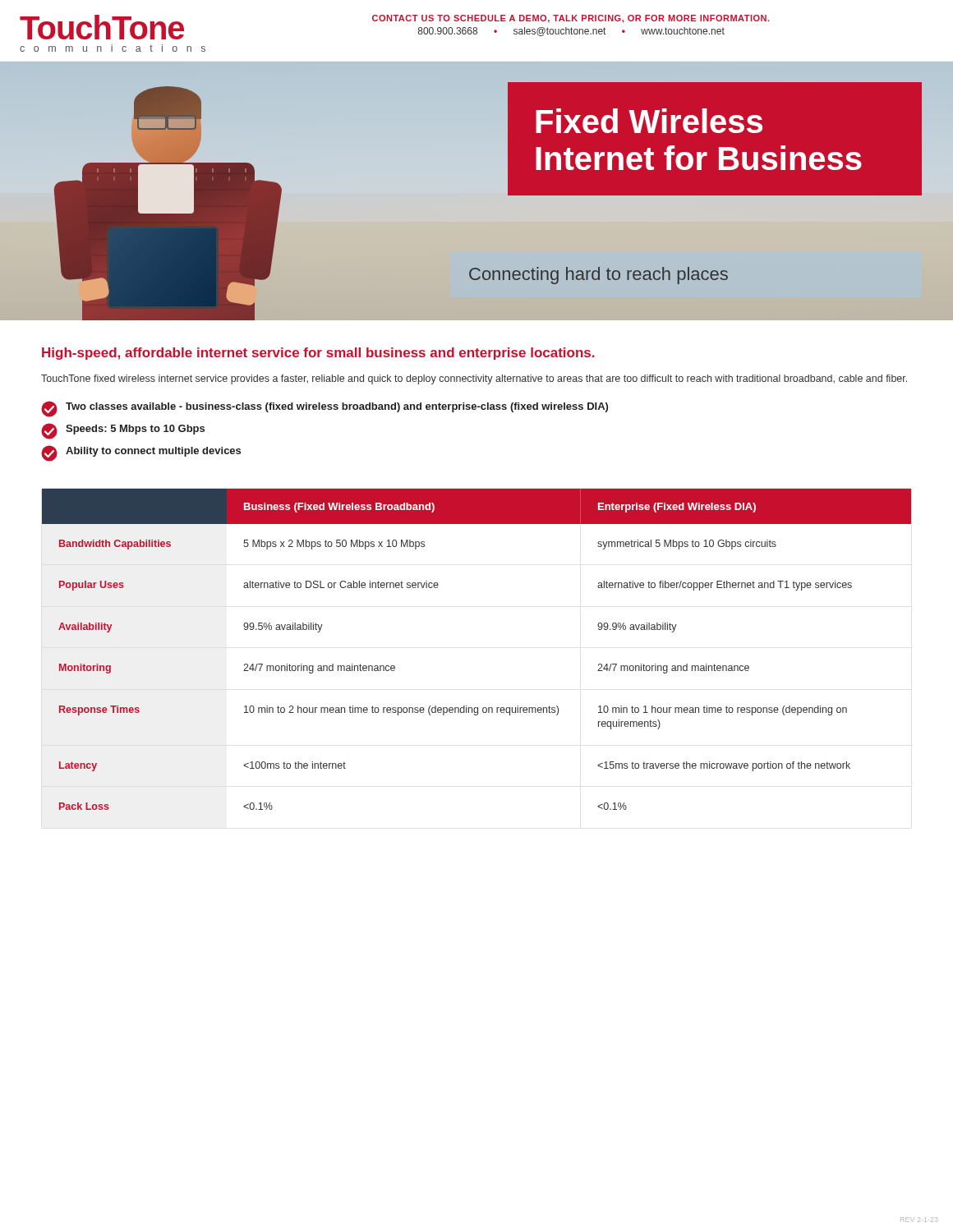Click the passage that begins "TouchTone fixed wireless internet service provides"
This screenshot has height=1232, width=953.
coord(475,379)
